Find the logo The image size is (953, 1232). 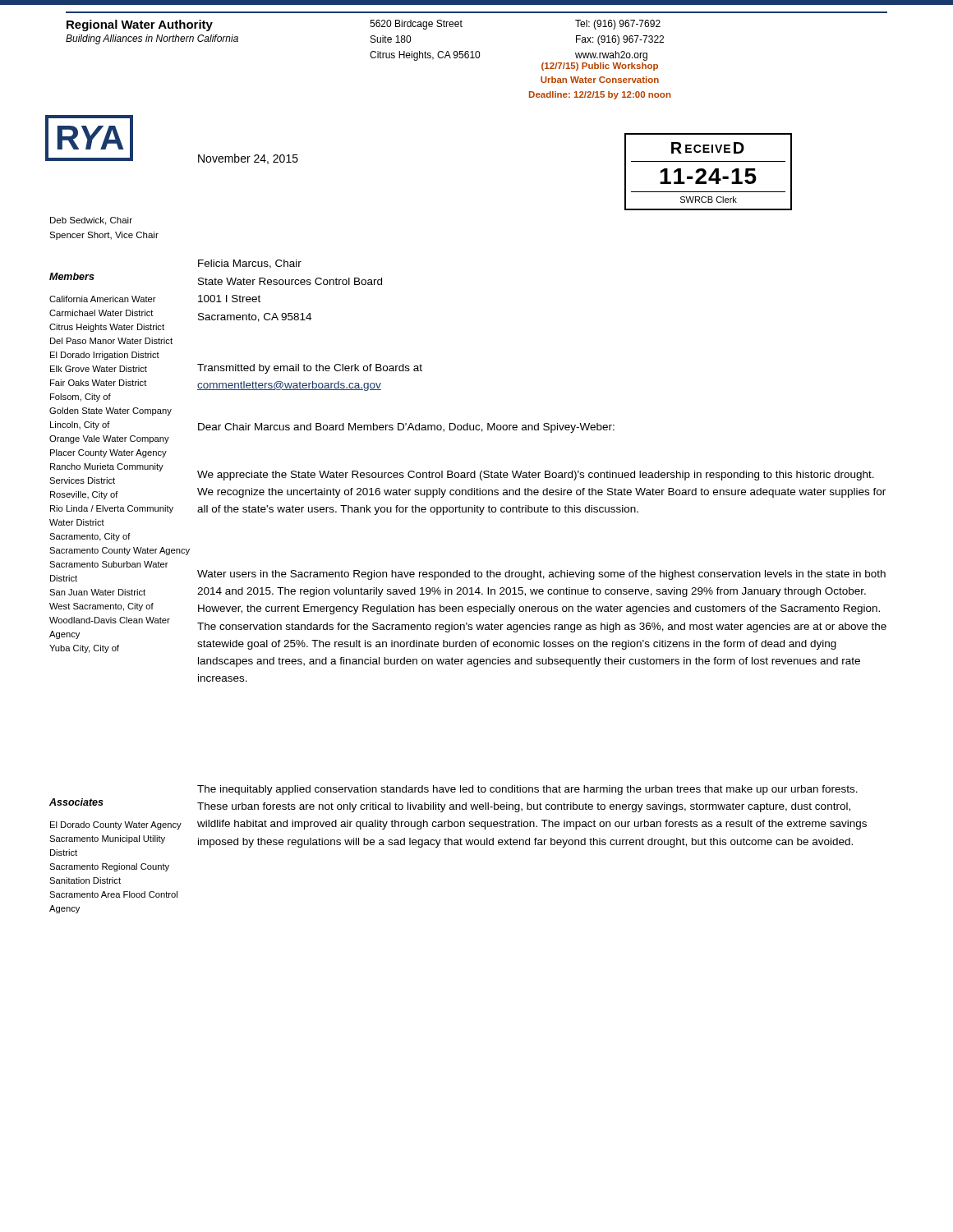(x=99, y=138)
